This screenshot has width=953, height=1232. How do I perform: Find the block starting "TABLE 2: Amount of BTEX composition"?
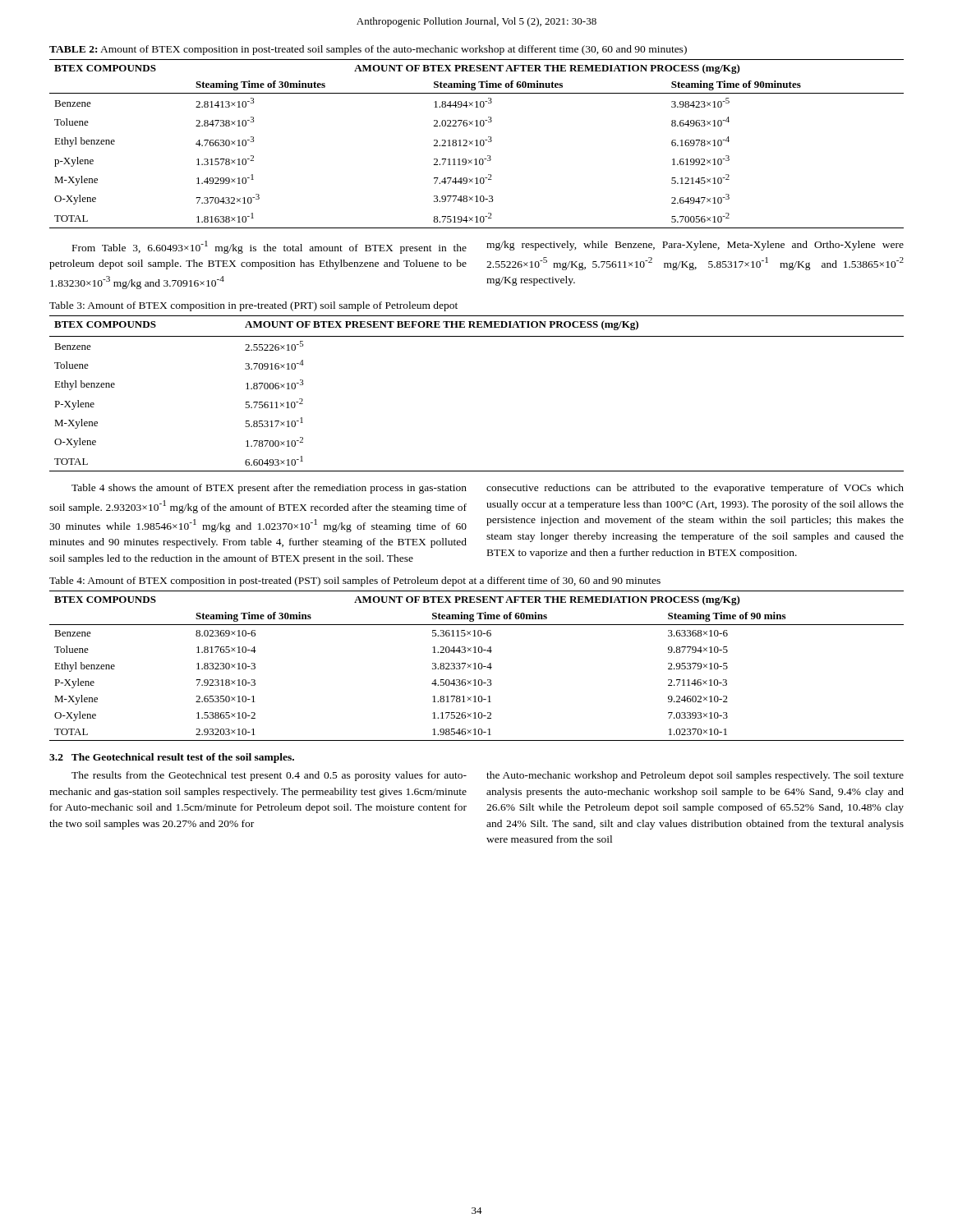point(368,49)
